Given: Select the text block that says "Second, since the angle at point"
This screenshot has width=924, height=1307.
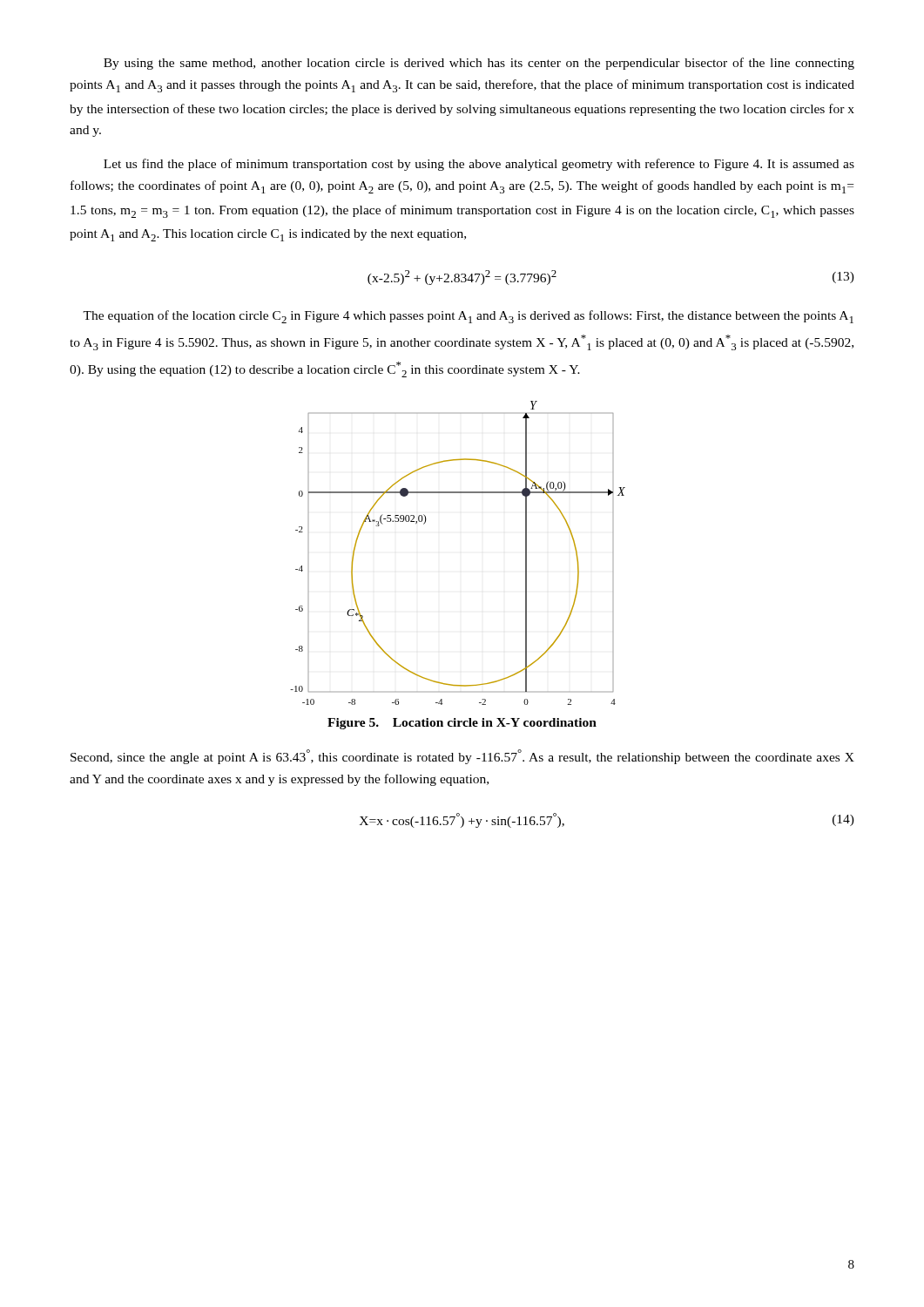Looking at the screenshot, I should [462, 767].
